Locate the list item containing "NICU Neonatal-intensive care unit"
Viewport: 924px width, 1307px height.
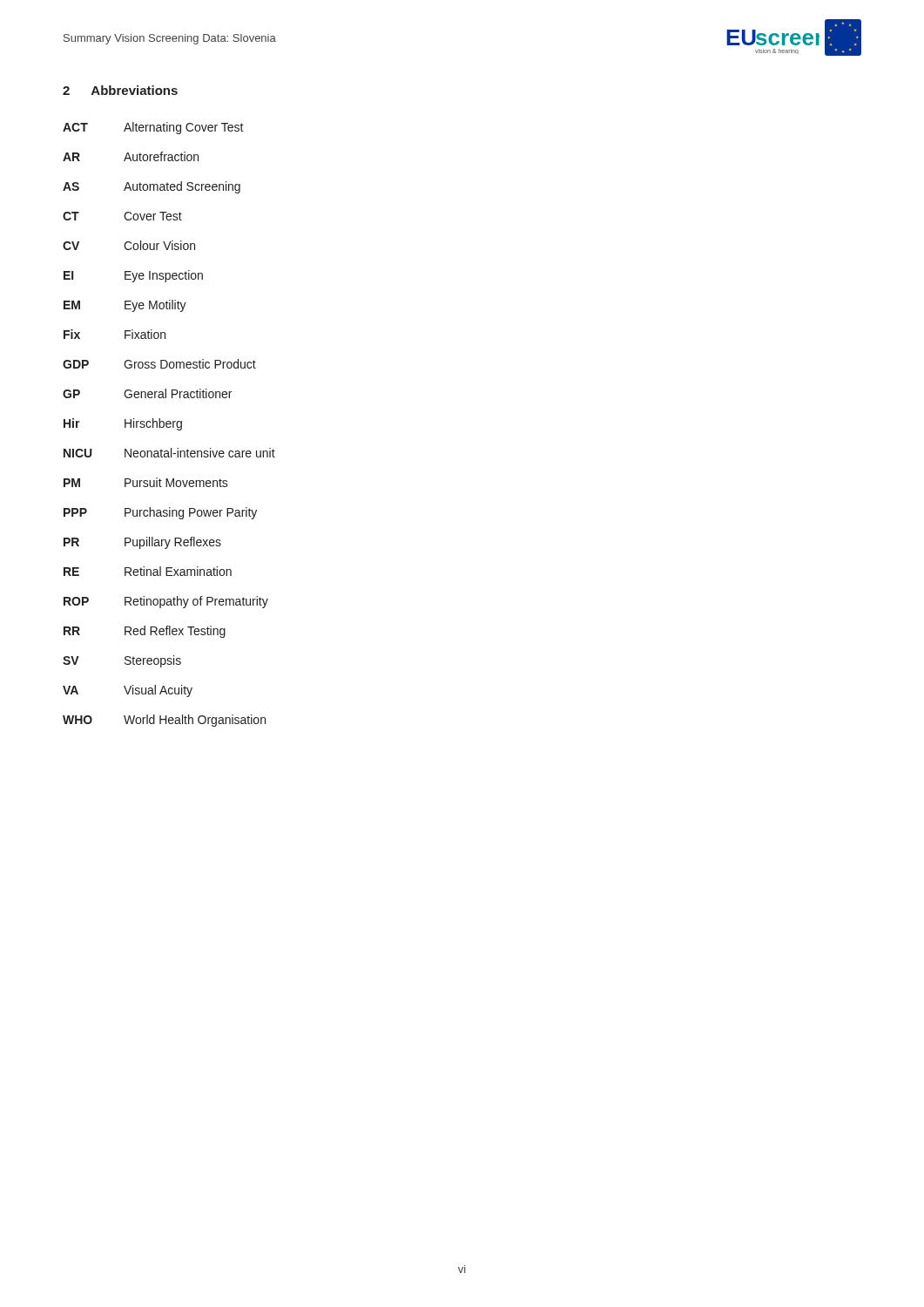(169, 453)
